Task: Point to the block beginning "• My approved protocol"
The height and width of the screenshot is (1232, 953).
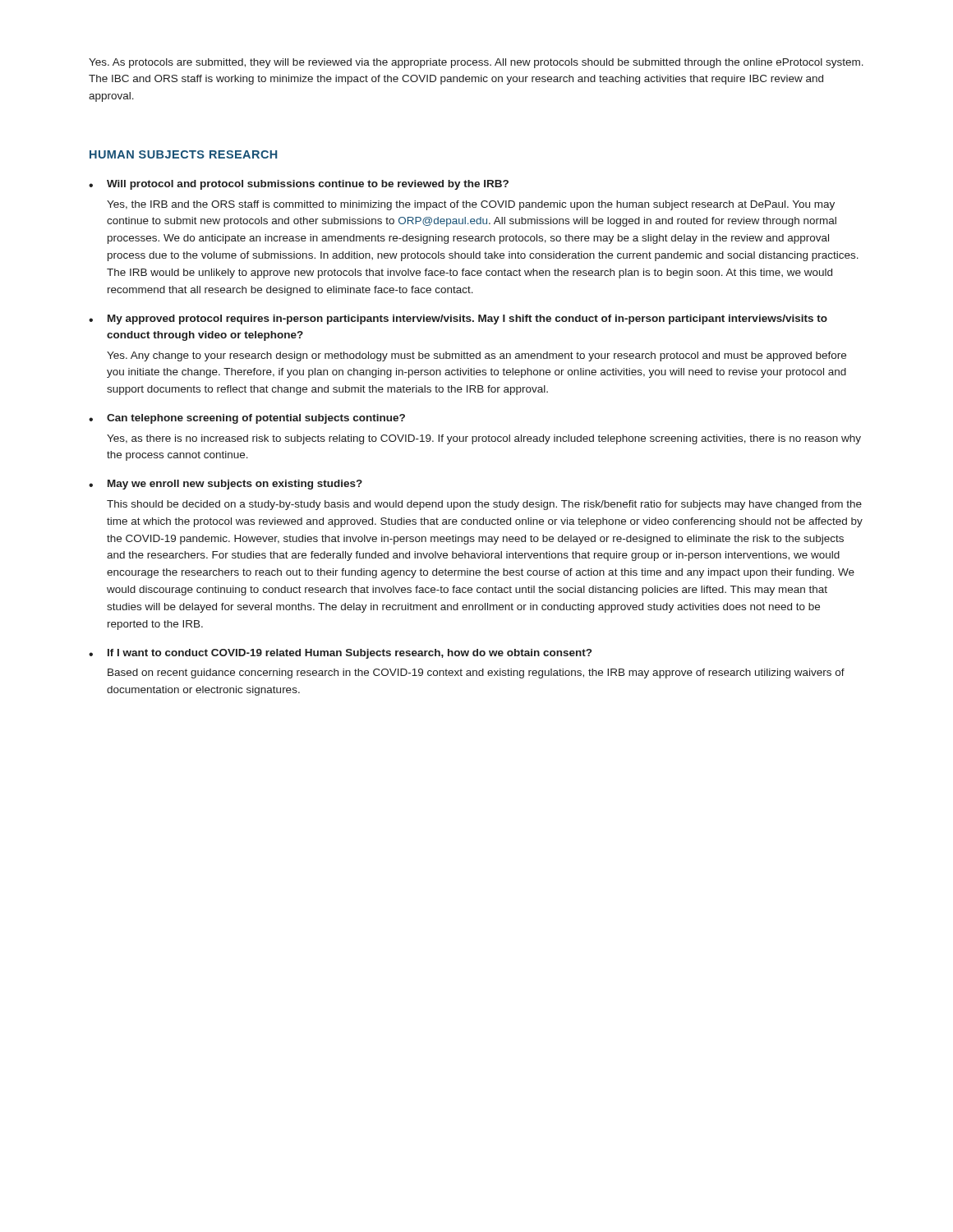Action: (x=476, y=355)
